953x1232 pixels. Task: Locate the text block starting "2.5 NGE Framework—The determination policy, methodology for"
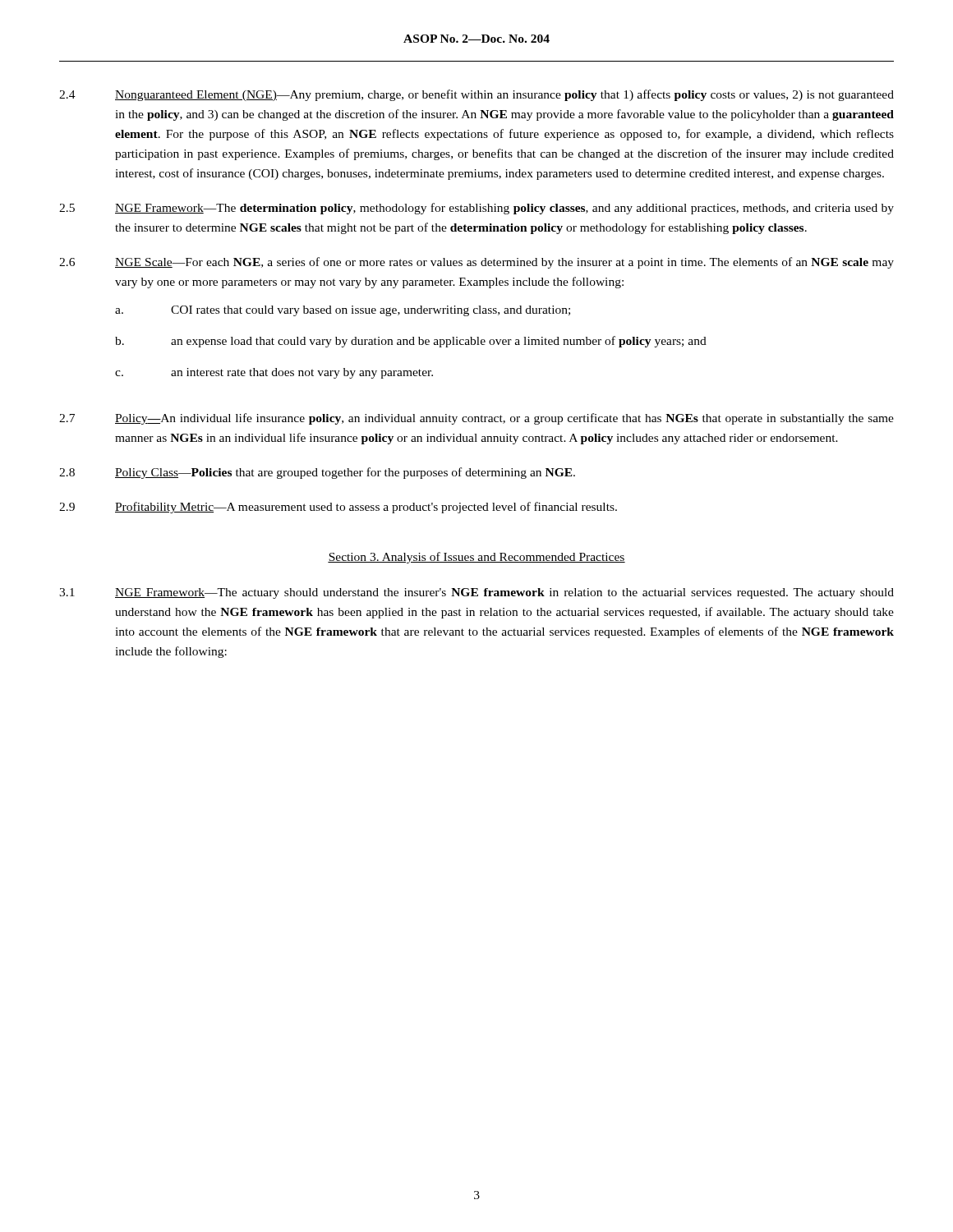[x=476, y=218]
